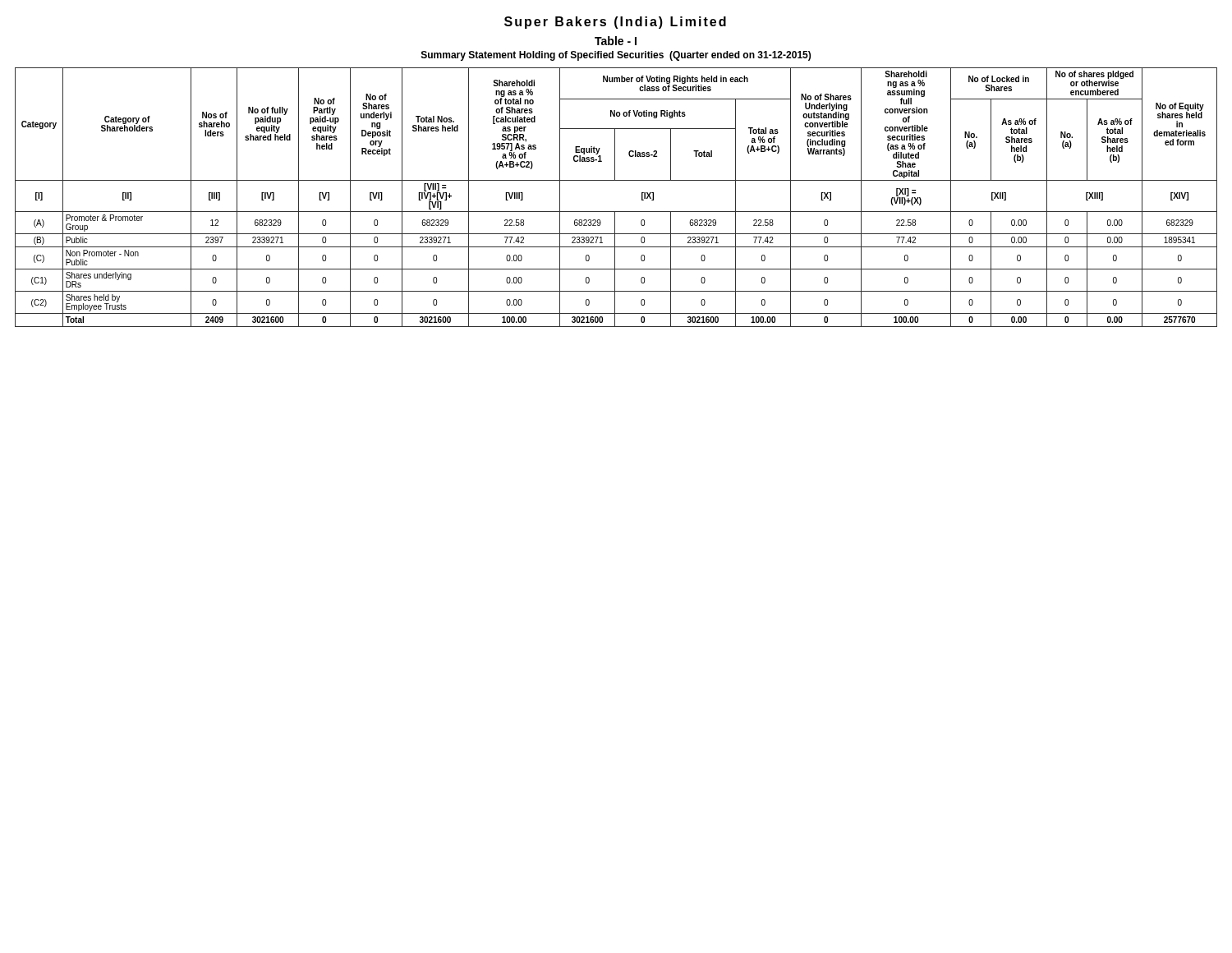Find the table that mentions "As a% of"
Image resolution: width=1232 pixels, height=953 pixels.
click(616, 197)
